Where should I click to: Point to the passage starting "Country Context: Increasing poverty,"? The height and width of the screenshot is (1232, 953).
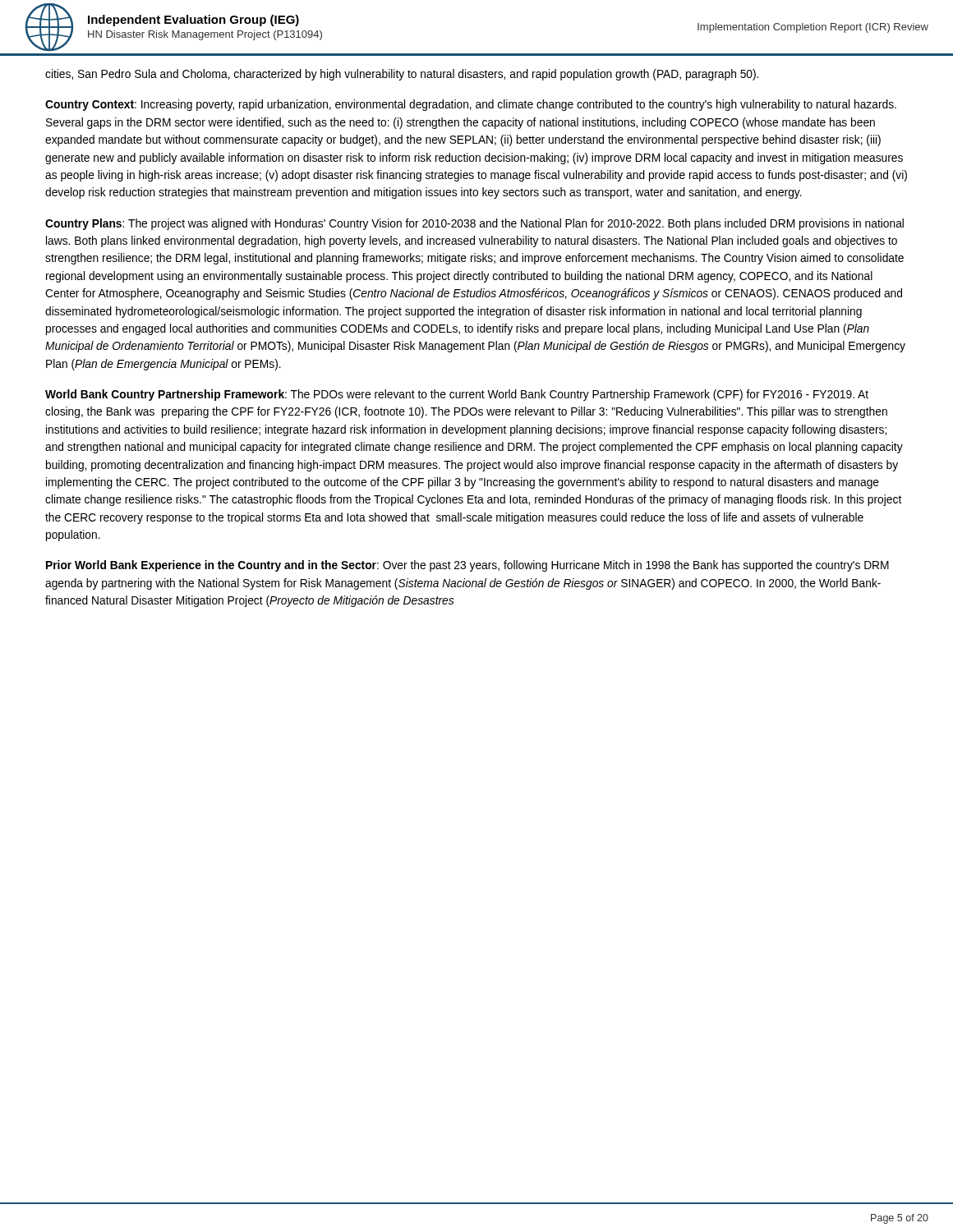click(x=476, y=149)
